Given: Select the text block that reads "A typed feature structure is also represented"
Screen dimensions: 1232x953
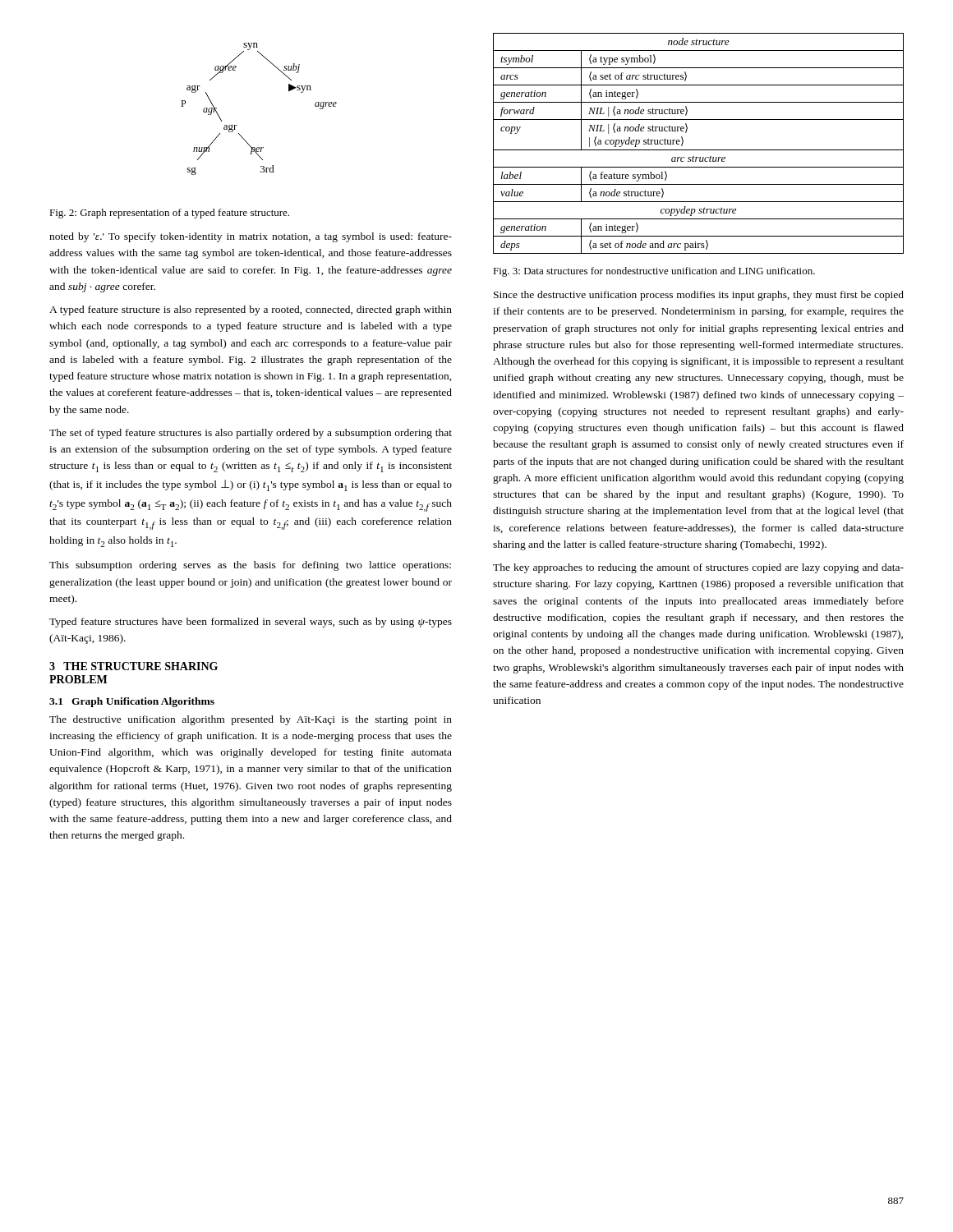Looking at the screenshot, I should (251, 359).
